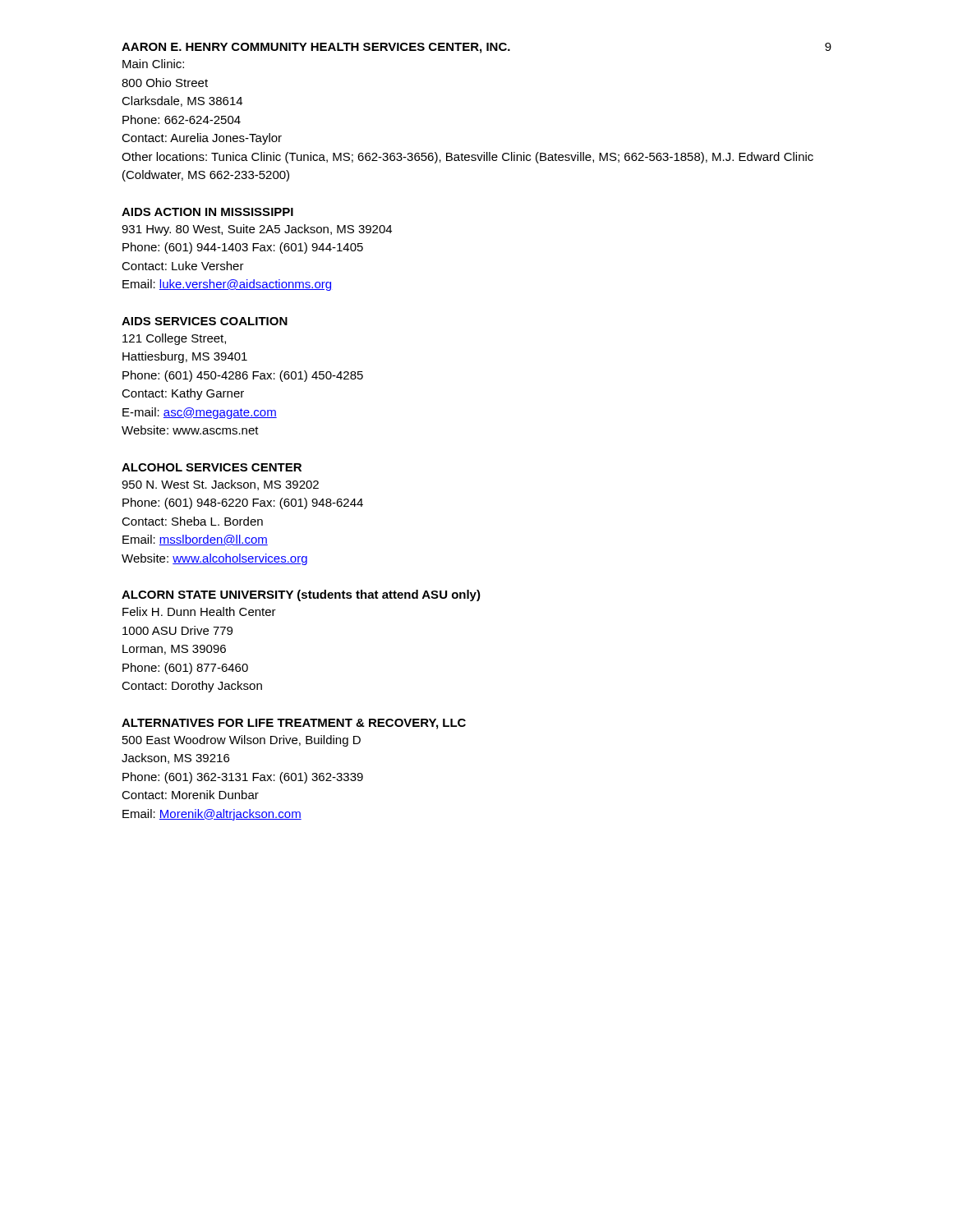The image size is (953, 1232).
Task: Click on the text block that reads "950 N. West St. Jackson, MS 39202"
Action: pyautogui.click(x=243, y=521)
